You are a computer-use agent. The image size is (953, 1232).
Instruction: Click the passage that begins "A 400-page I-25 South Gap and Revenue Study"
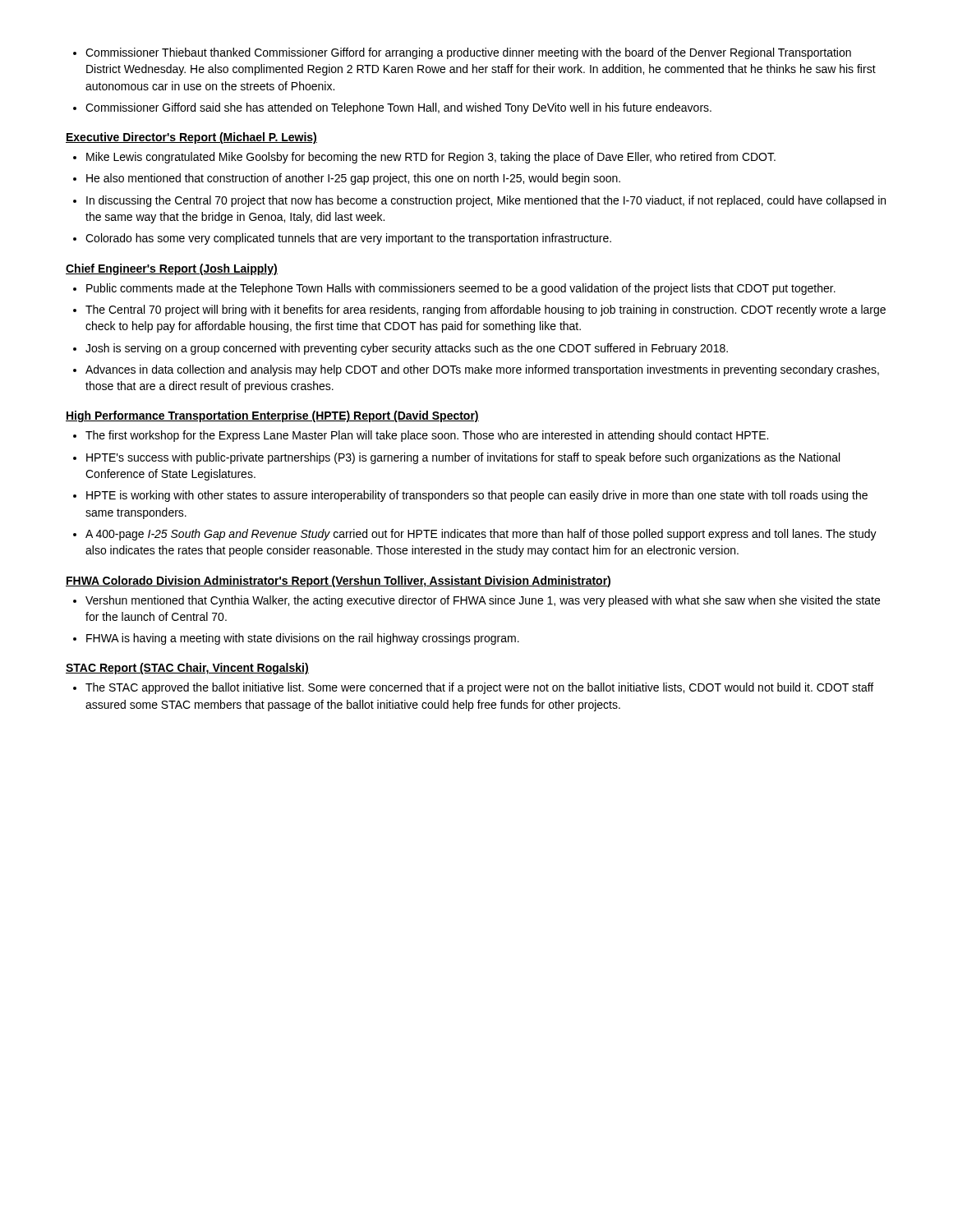[x=481, y=542]
